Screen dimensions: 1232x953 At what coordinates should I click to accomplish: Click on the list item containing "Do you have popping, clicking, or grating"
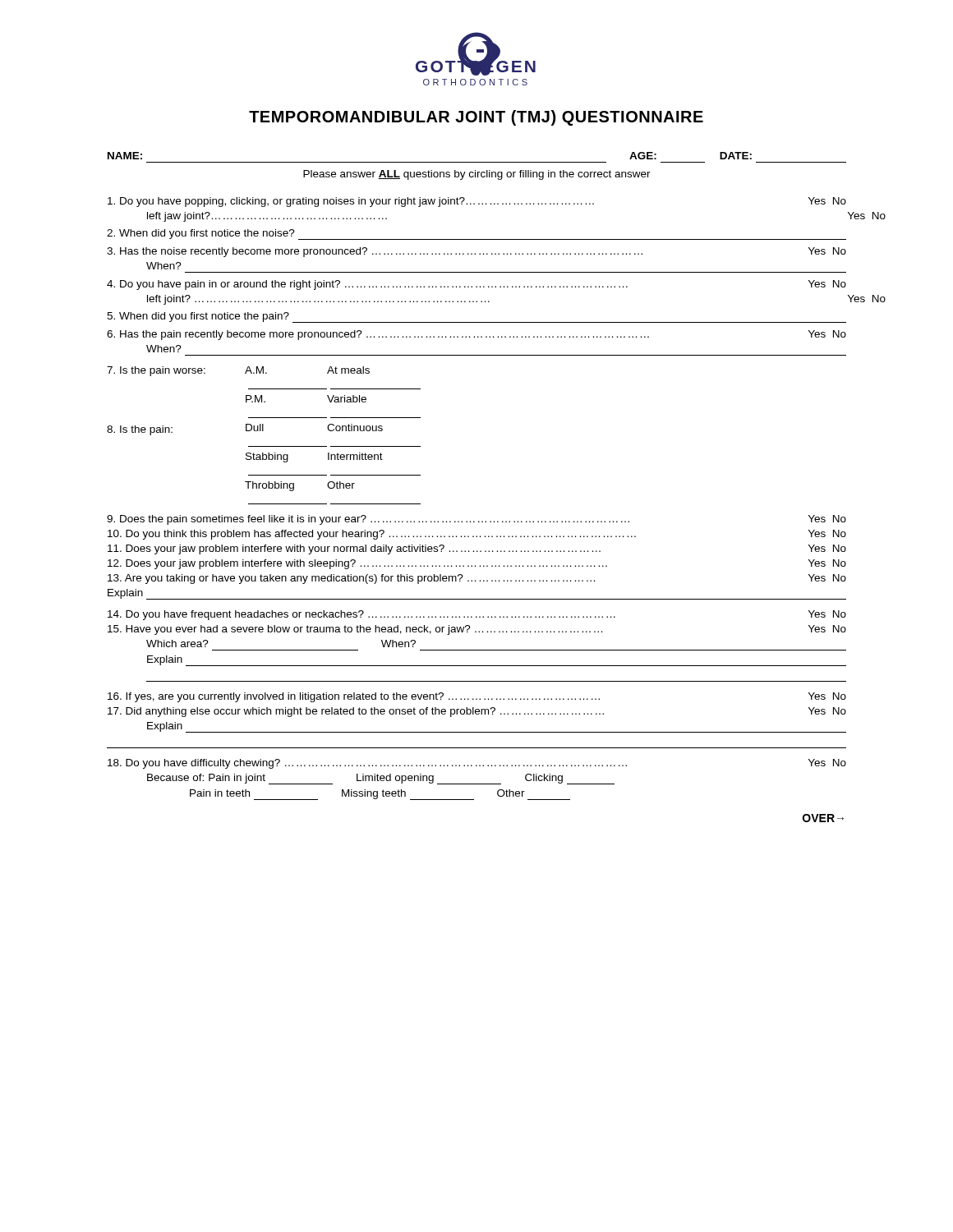point(476,201)
